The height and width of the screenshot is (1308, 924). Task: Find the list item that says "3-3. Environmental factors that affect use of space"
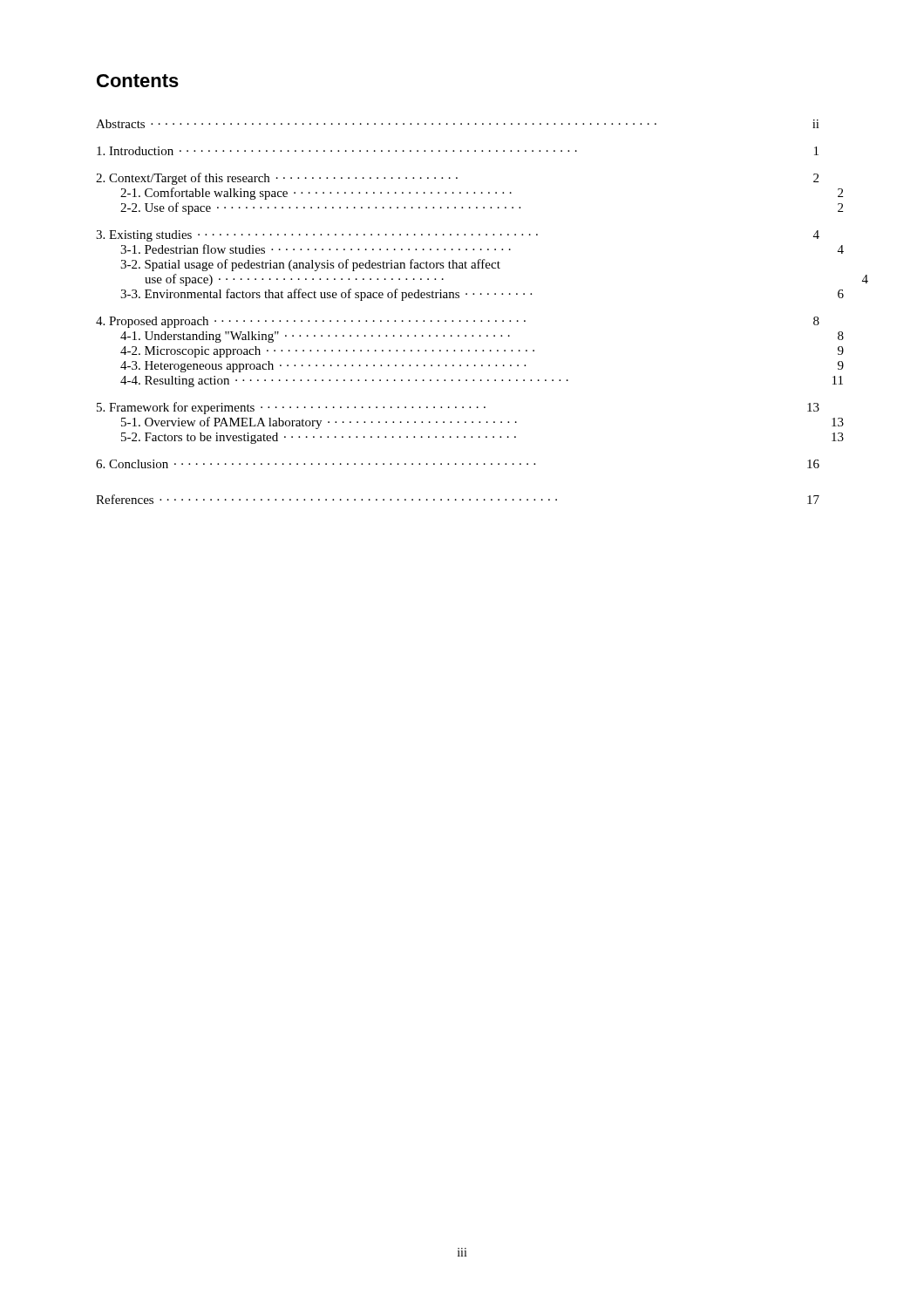458,294
